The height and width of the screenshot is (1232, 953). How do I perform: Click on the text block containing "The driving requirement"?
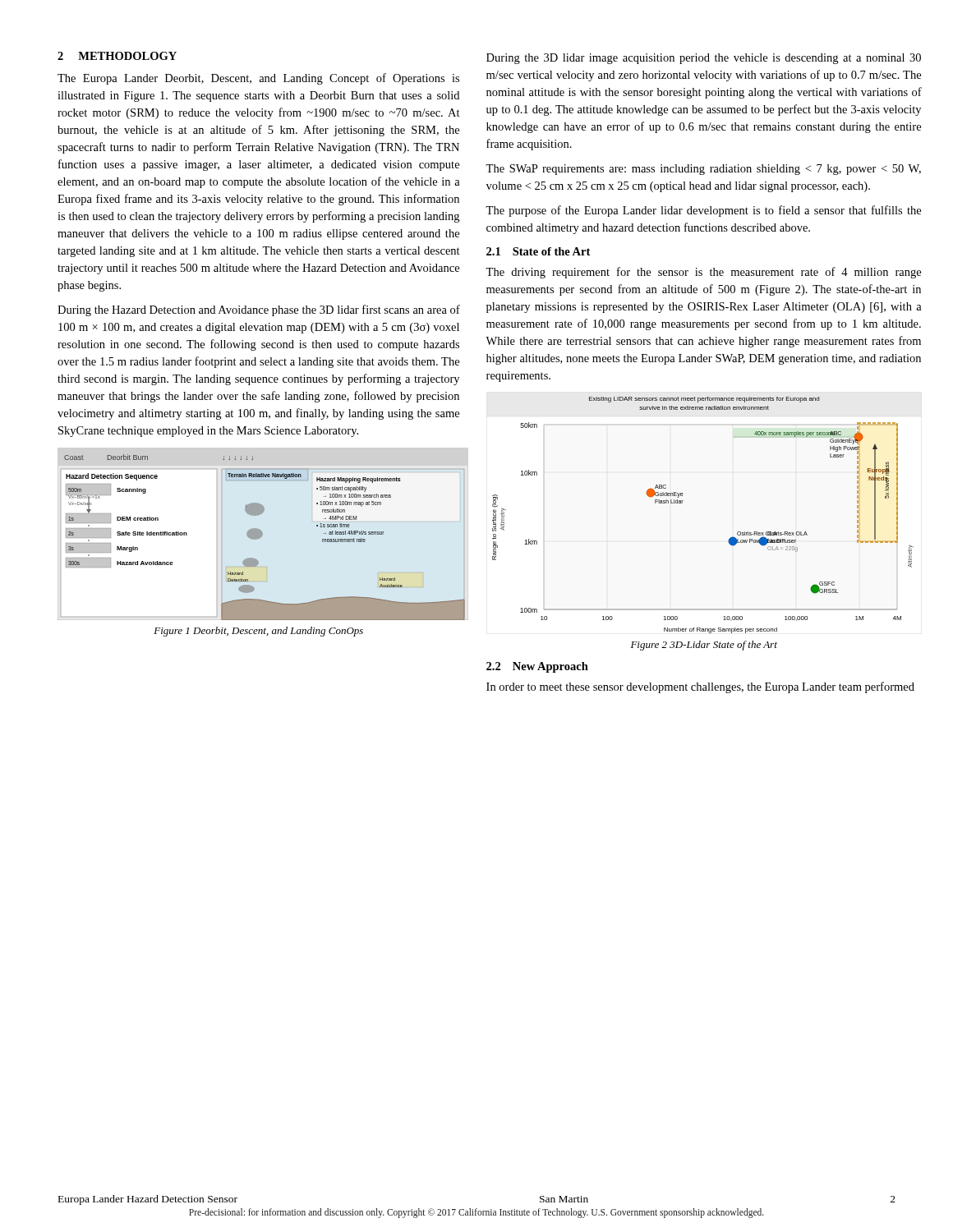704,324
